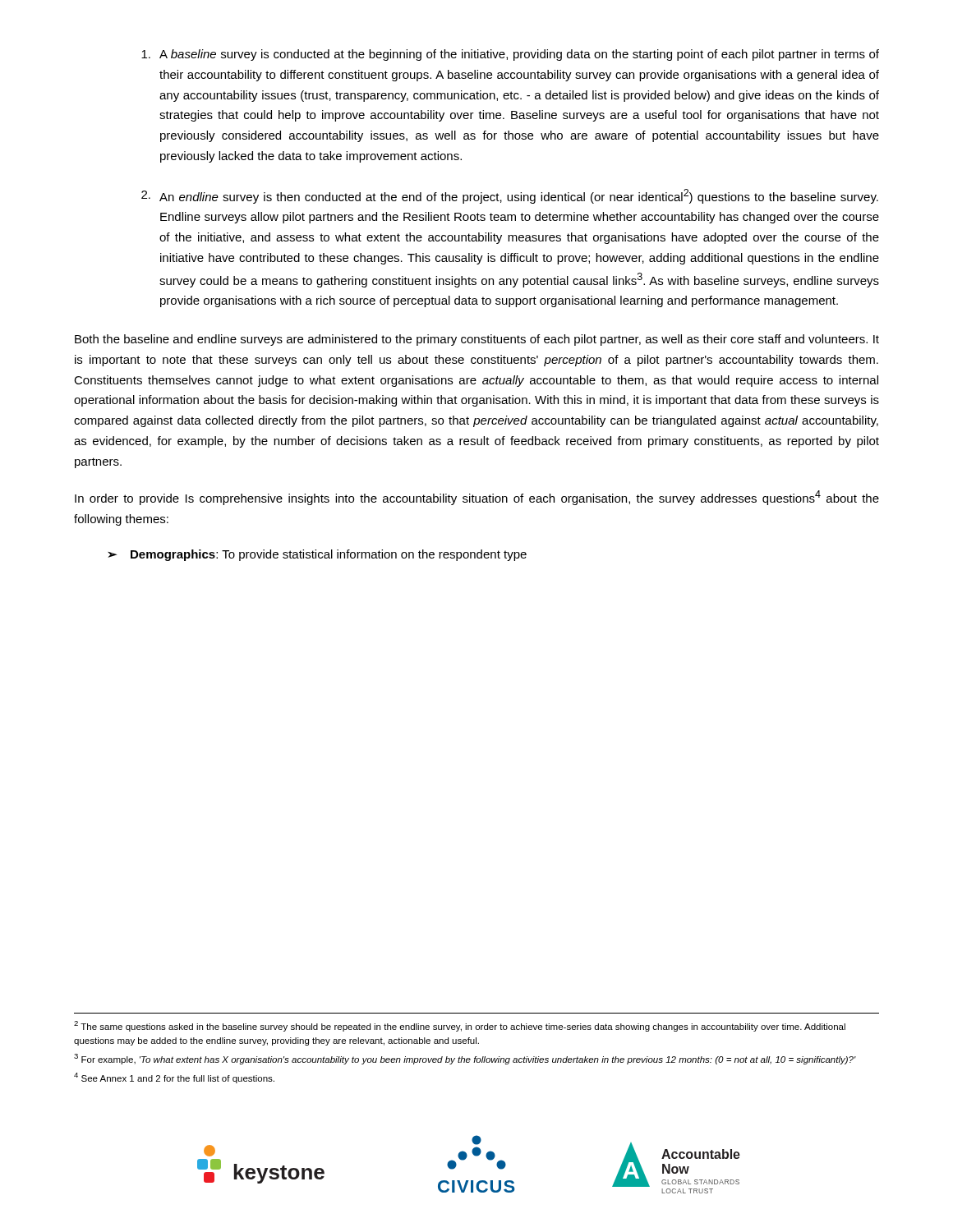Locate the footnote containing "4 See Annex 1 and 2"
The image size is (953, 1232).
175,1077
